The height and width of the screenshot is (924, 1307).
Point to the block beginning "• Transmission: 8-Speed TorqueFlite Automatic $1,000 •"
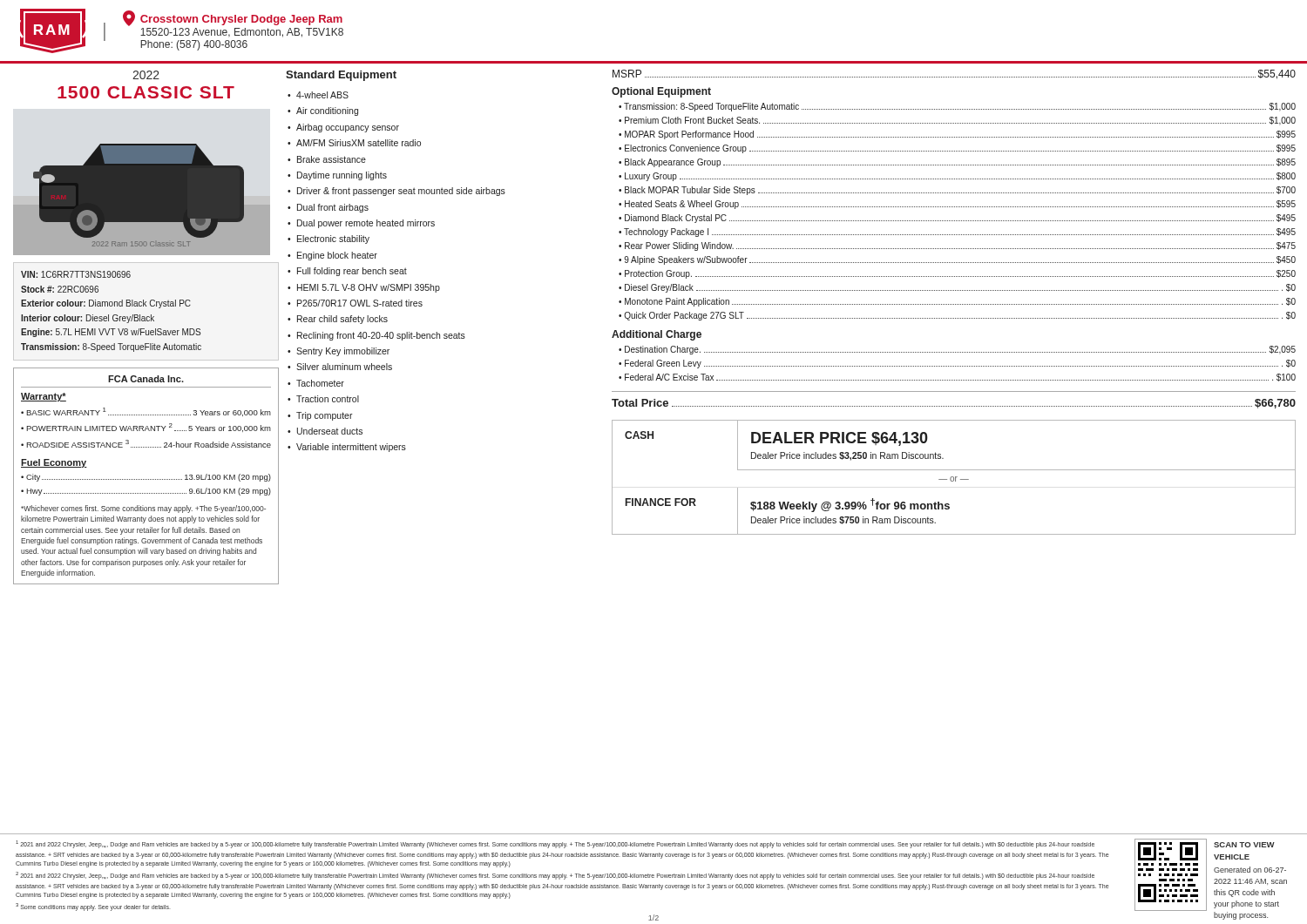(x=954, y=212)
